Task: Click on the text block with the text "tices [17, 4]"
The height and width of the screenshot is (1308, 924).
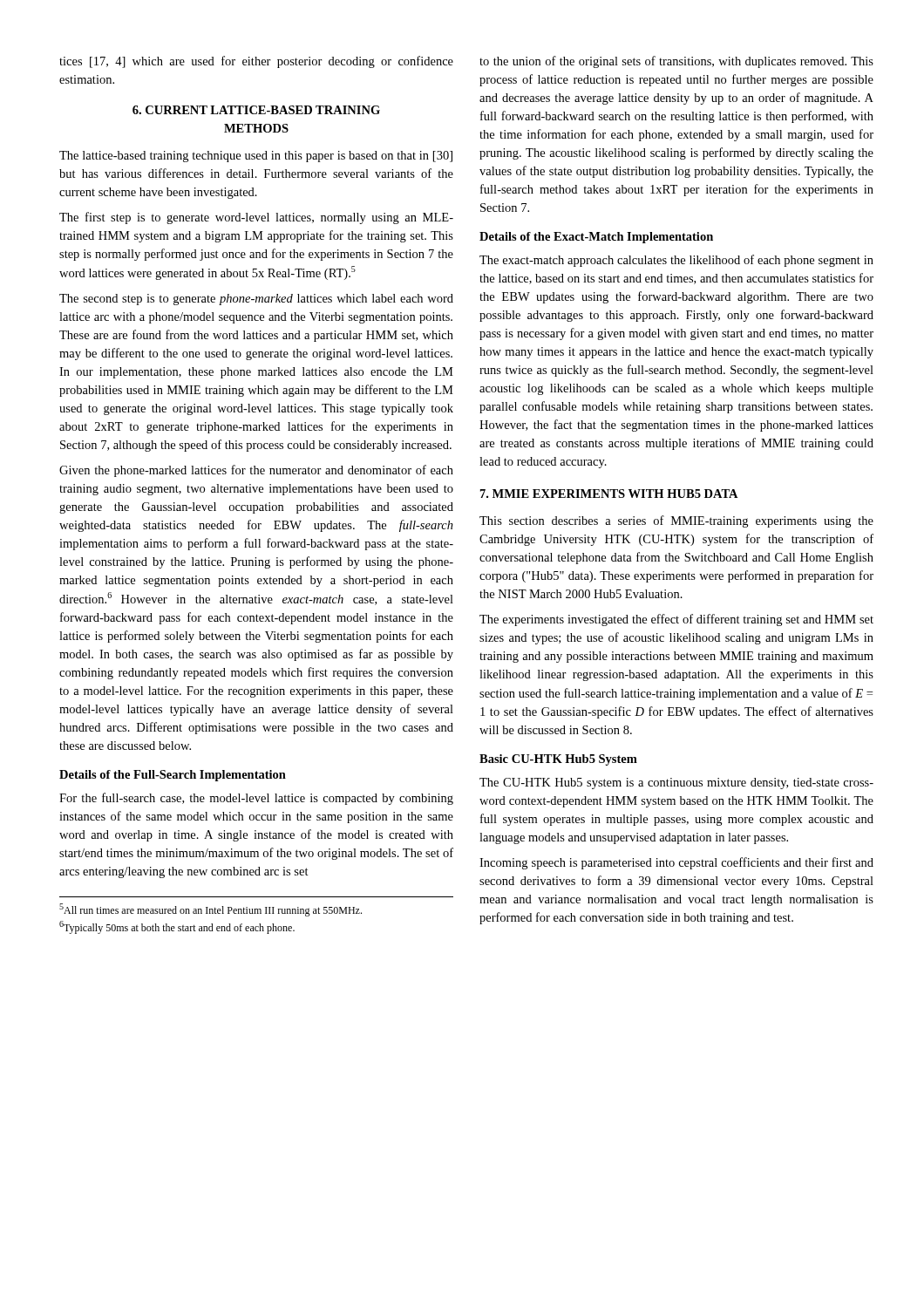Action: coord(256,71)
